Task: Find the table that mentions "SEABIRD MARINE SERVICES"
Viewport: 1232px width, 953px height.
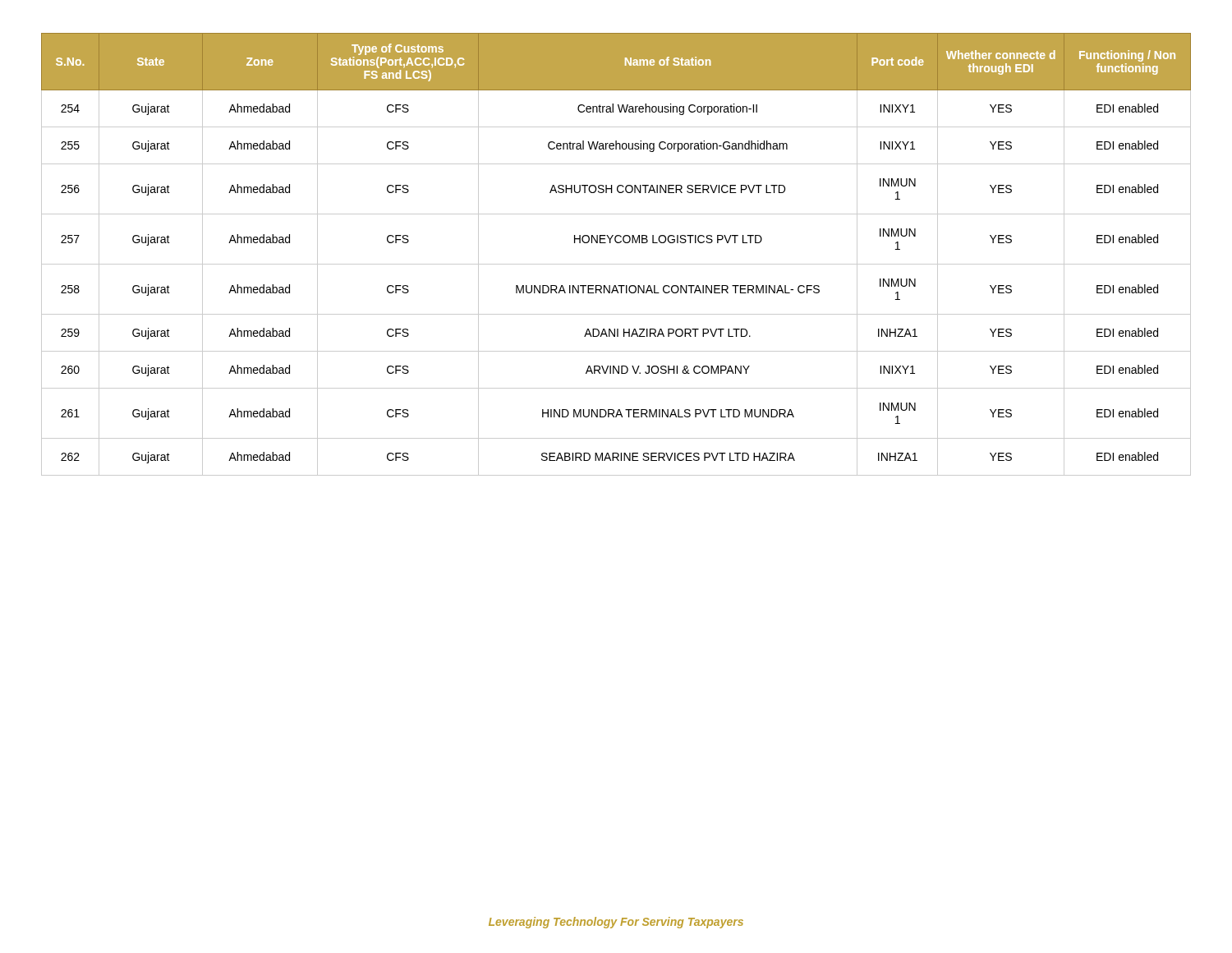Action: click(x=616, y=254)
